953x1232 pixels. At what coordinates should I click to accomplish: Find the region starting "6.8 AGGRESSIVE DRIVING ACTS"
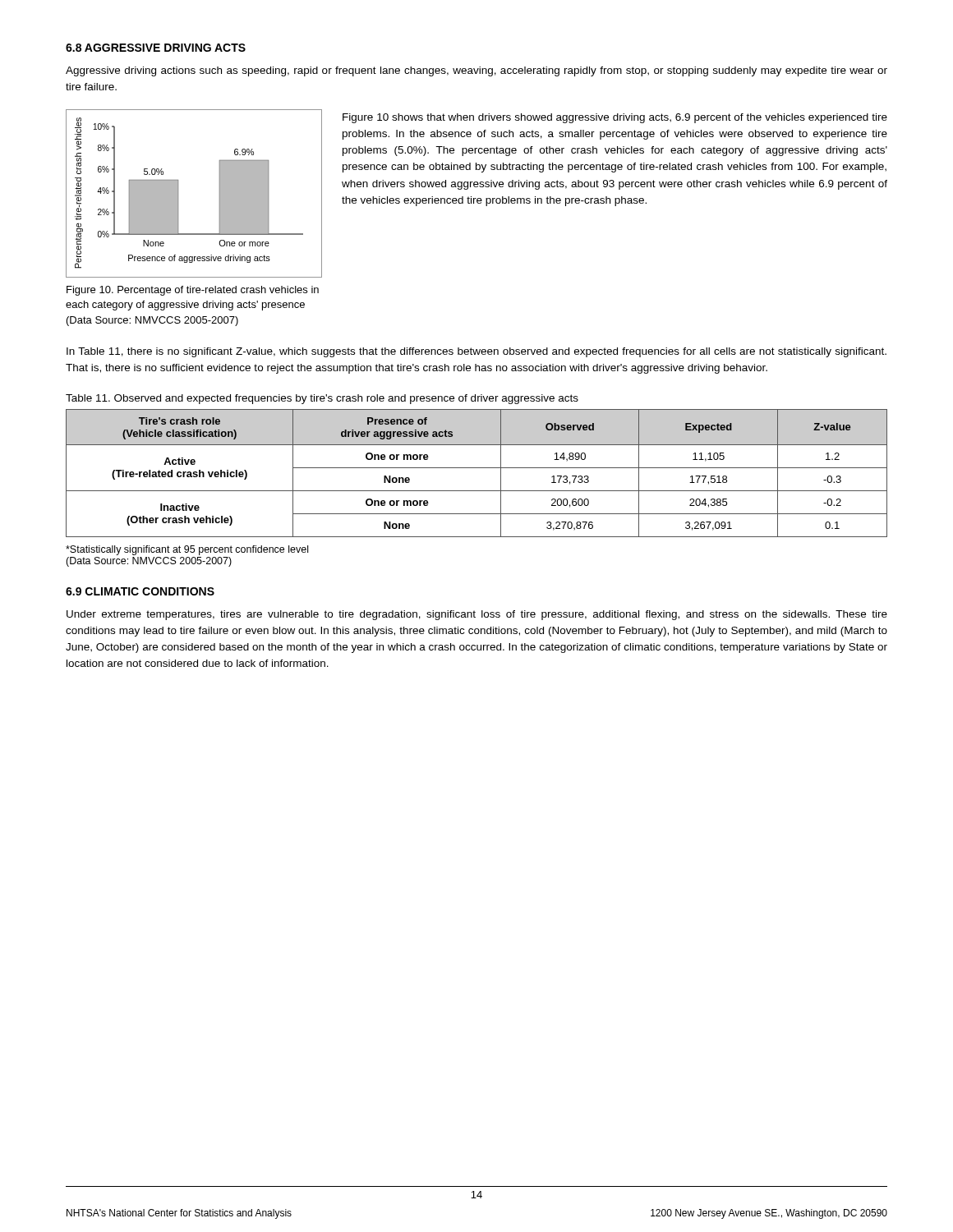tap(156, 48)
